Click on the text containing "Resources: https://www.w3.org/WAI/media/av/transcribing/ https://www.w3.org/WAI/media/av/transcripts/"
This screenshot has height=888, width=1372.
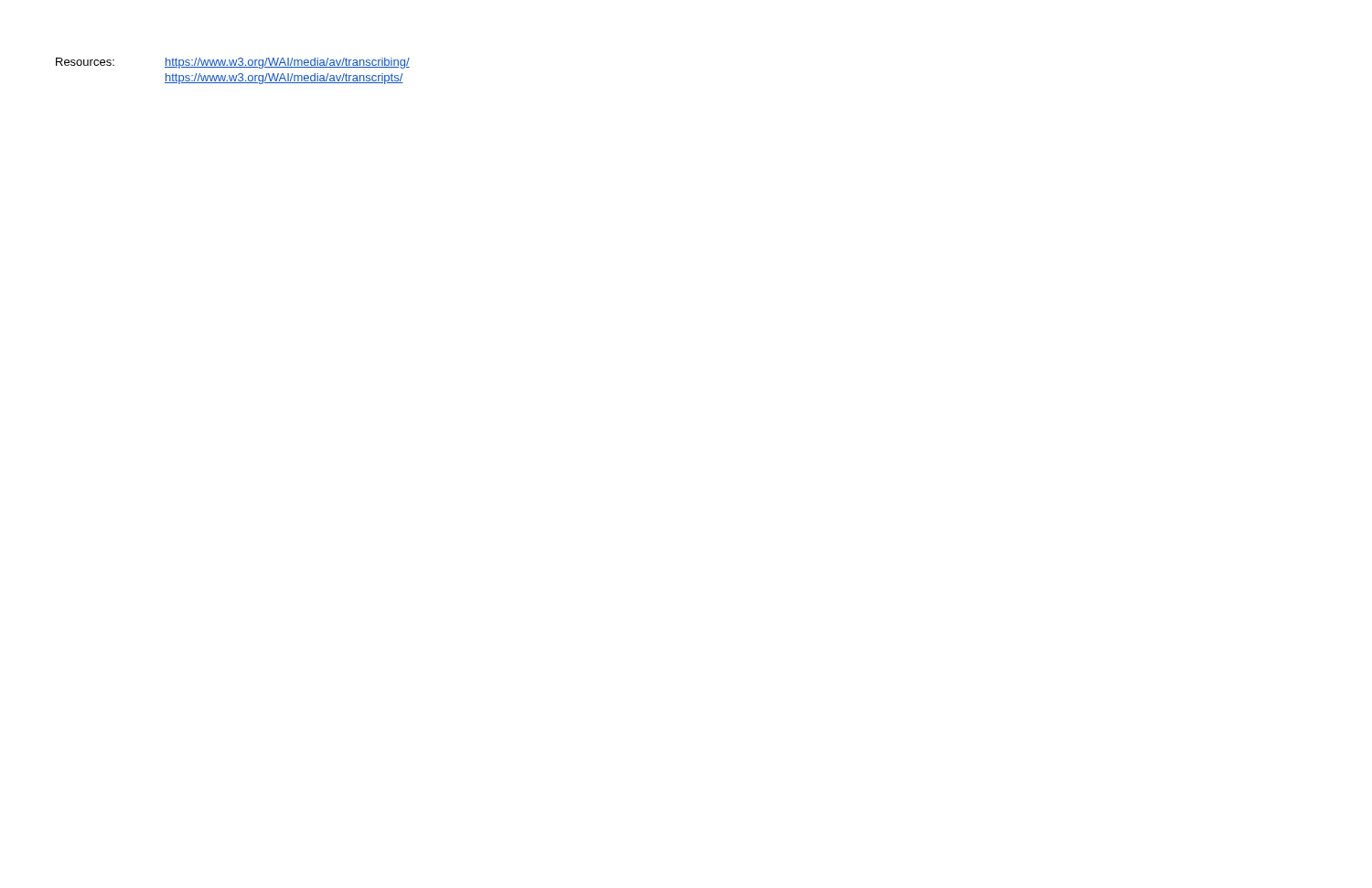[232, 69]
